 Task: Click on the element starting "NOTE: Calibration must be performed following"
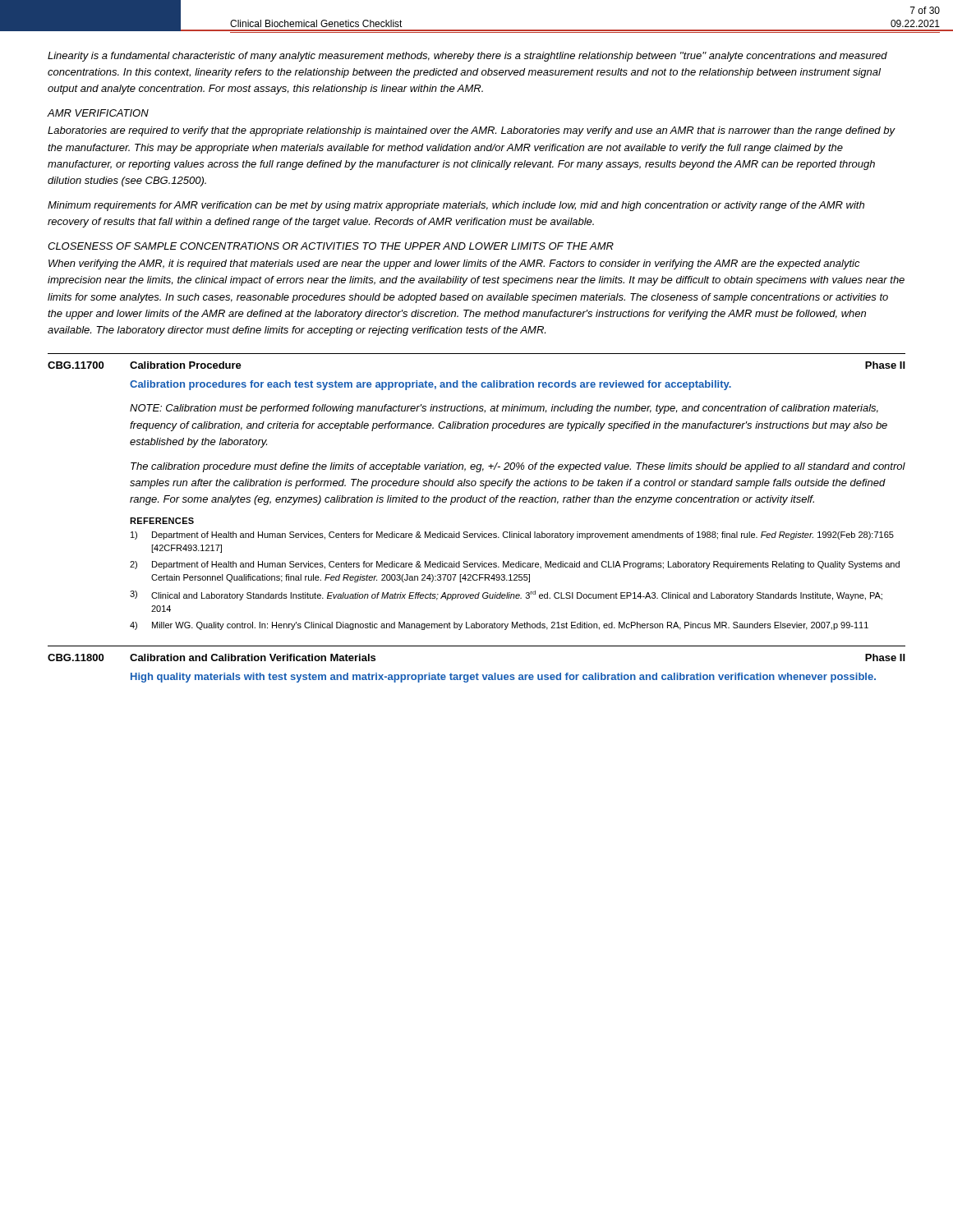[x=509, y=425]
